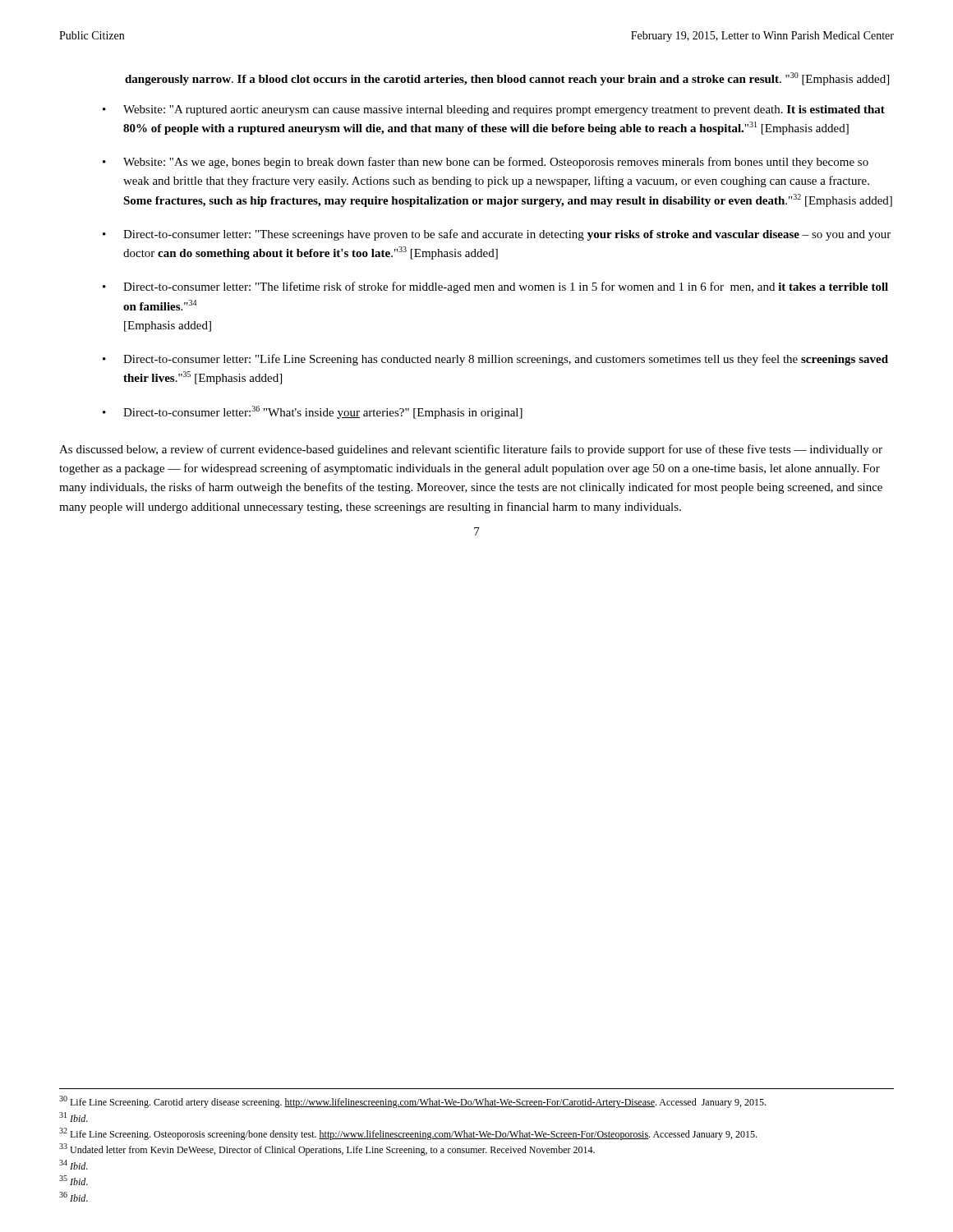This screenshot has height=1232, width=953.
Task: Click on the list item with the text "Direct-to-consumer letter: "Life Line"
Action: [x=506, y=368]
